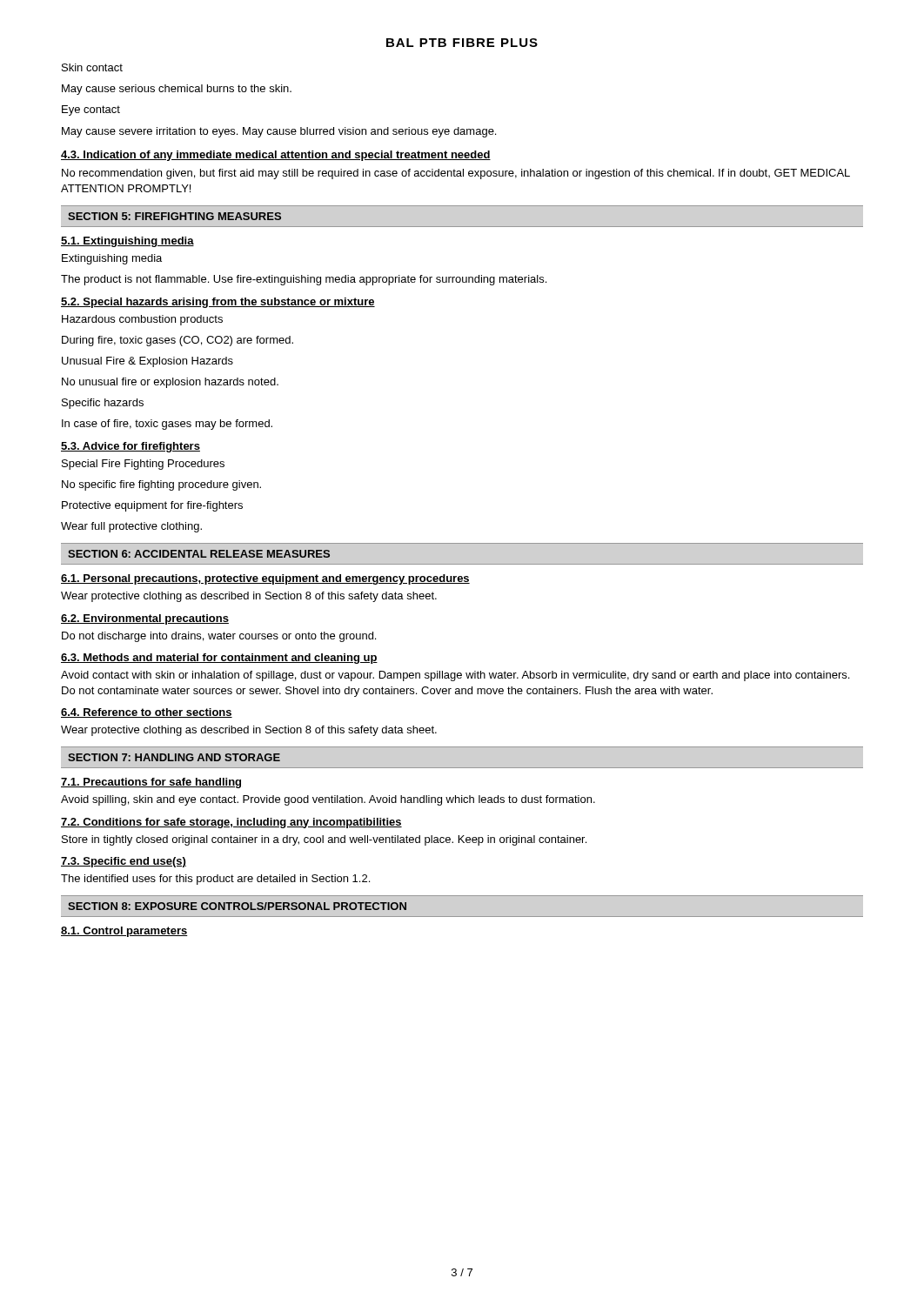
Task: Click on the section header containing "5.3. Advice for firefighters"
Action: pos(130,446)
